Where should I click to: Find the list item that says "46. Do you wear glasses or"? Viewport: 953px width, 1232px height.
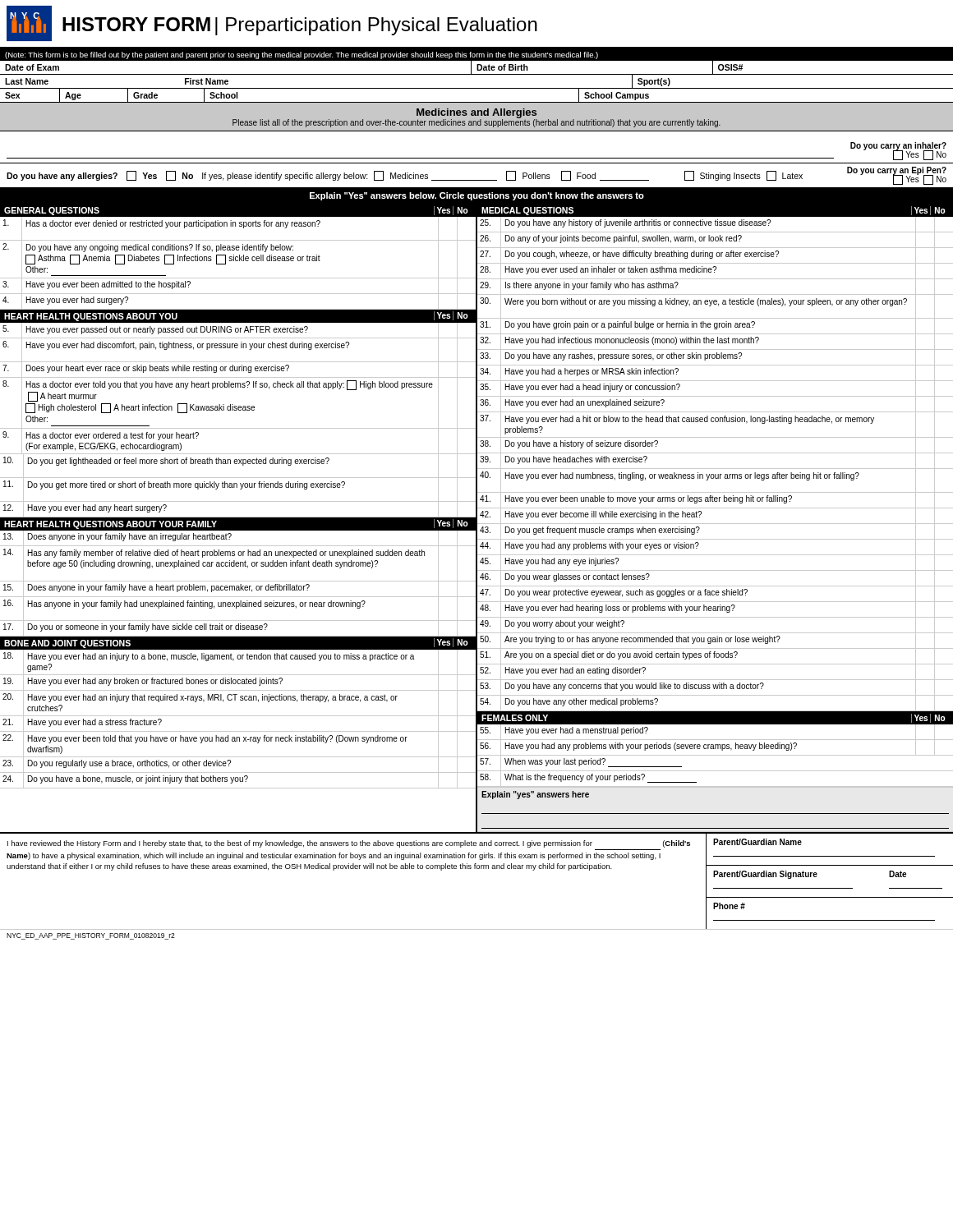[x=715, y=579]
